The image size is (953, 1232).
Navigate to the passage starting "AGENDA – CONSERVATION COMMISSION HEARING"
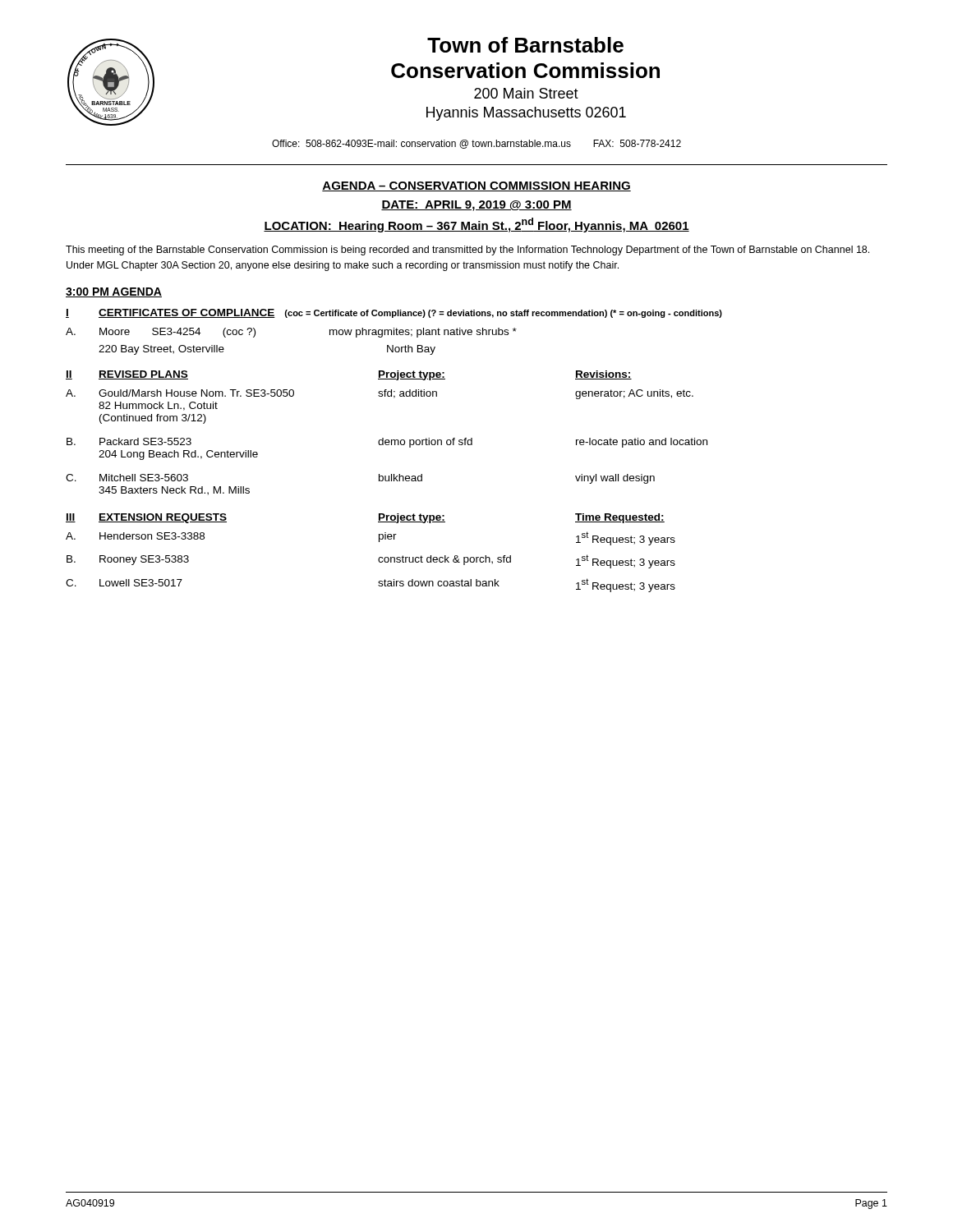click(476, 185)
